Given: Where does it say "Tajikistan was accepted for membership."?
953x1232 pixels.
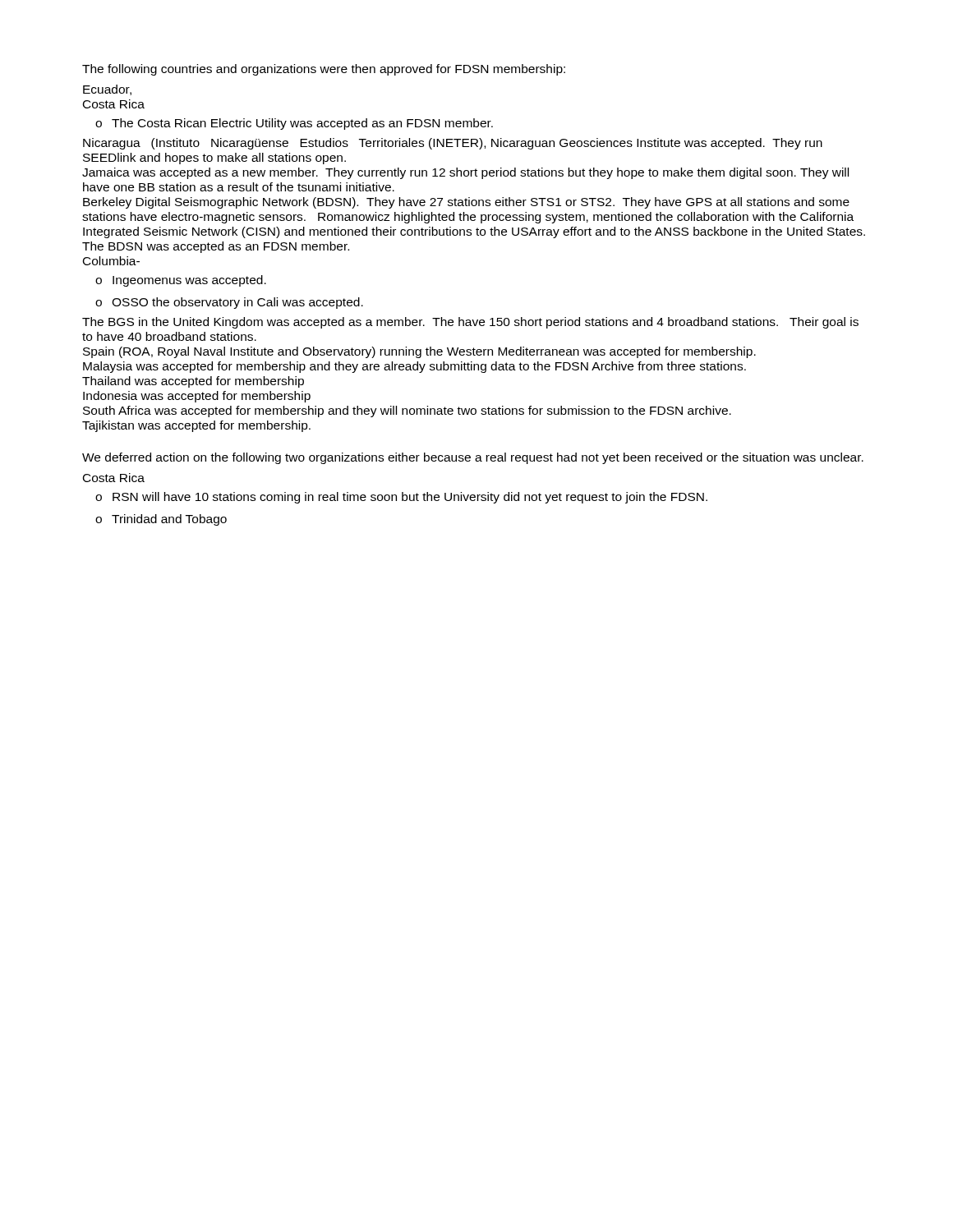Looking at the screenshot, I should (x=196, y=426).
